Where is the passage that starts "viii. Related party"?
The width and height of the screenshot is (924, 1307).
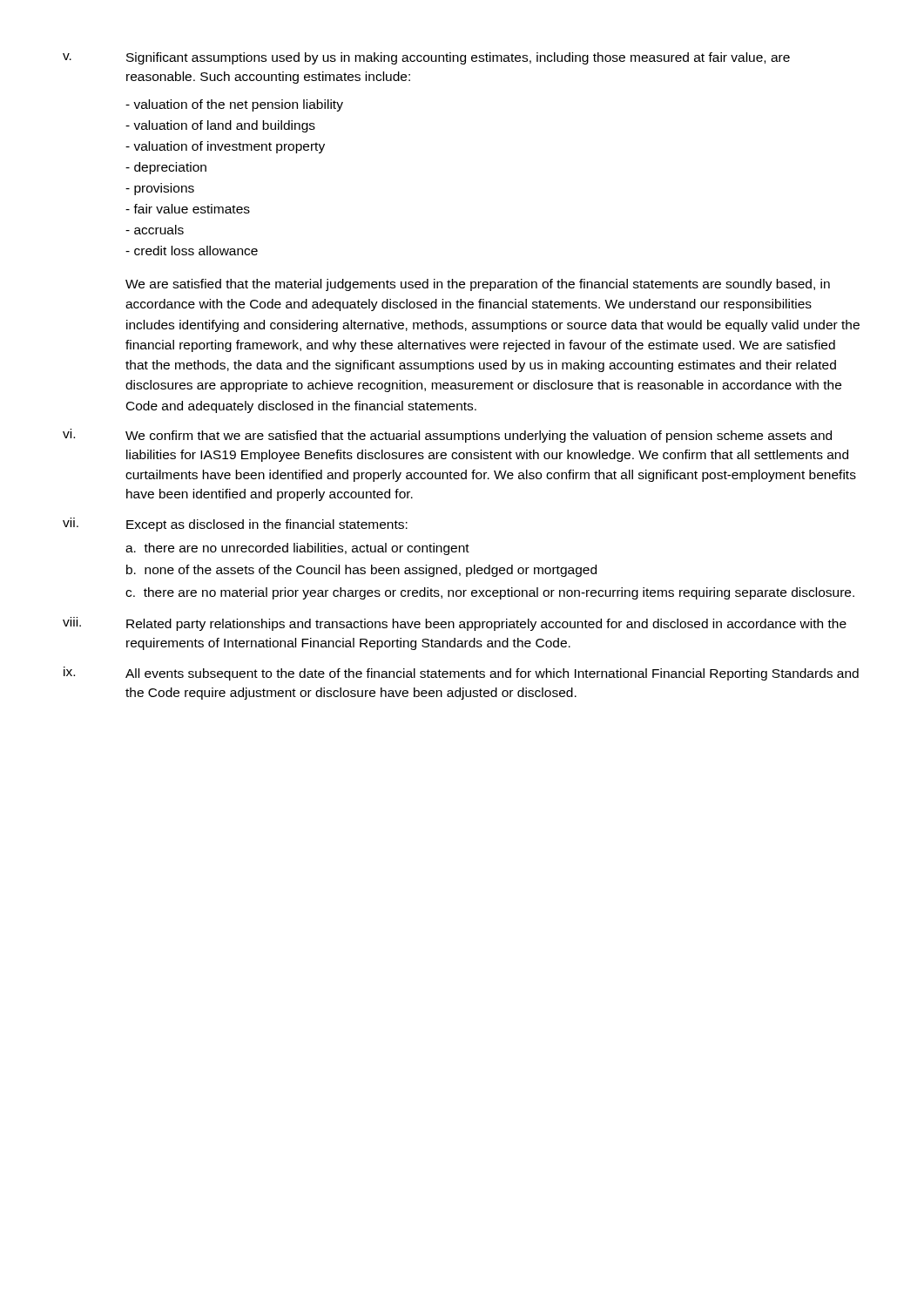[x=462, y=634]
